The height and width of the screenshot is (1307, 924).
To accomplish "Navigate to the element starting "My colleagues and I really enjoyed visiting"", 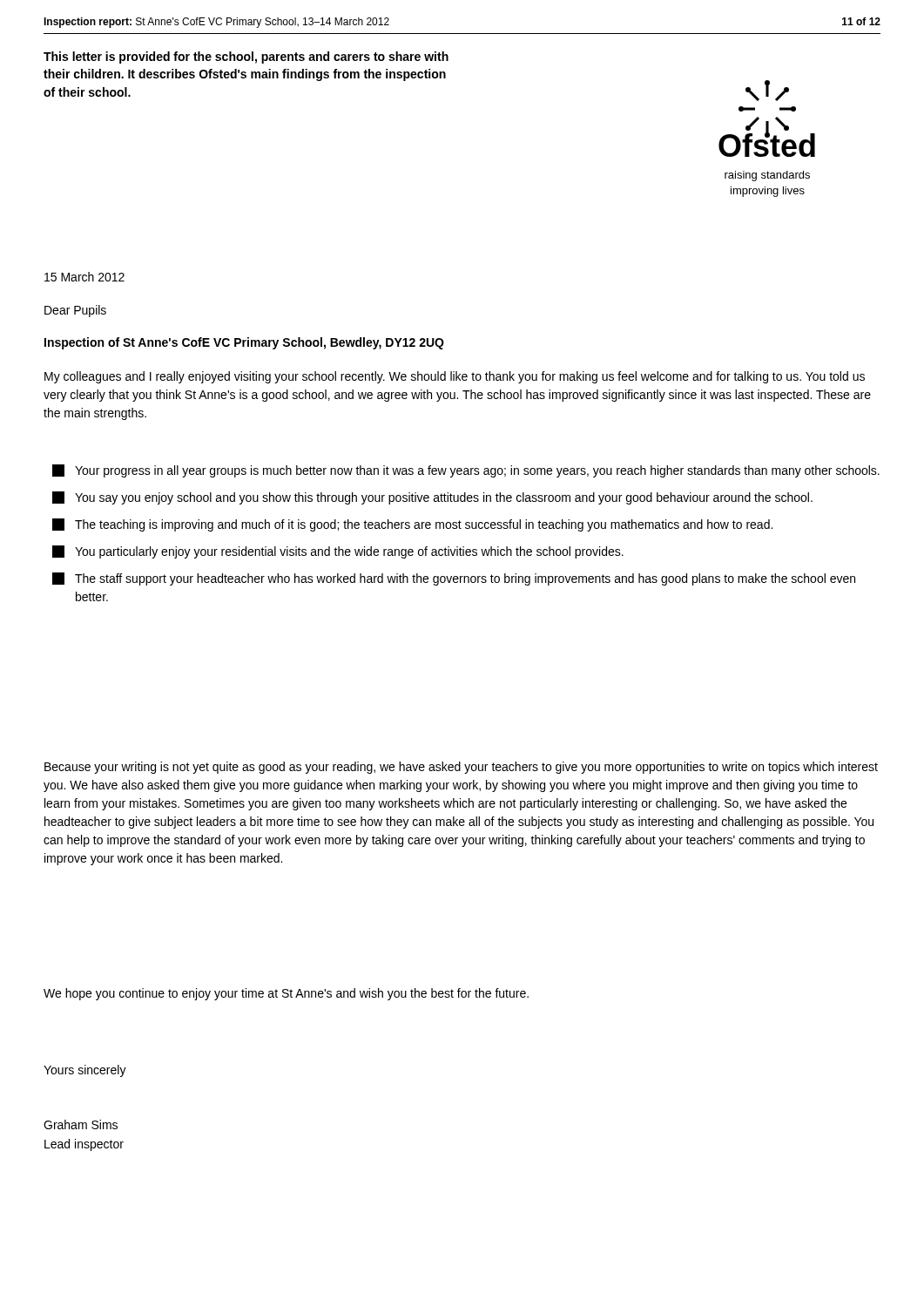I will click(457, 395).
